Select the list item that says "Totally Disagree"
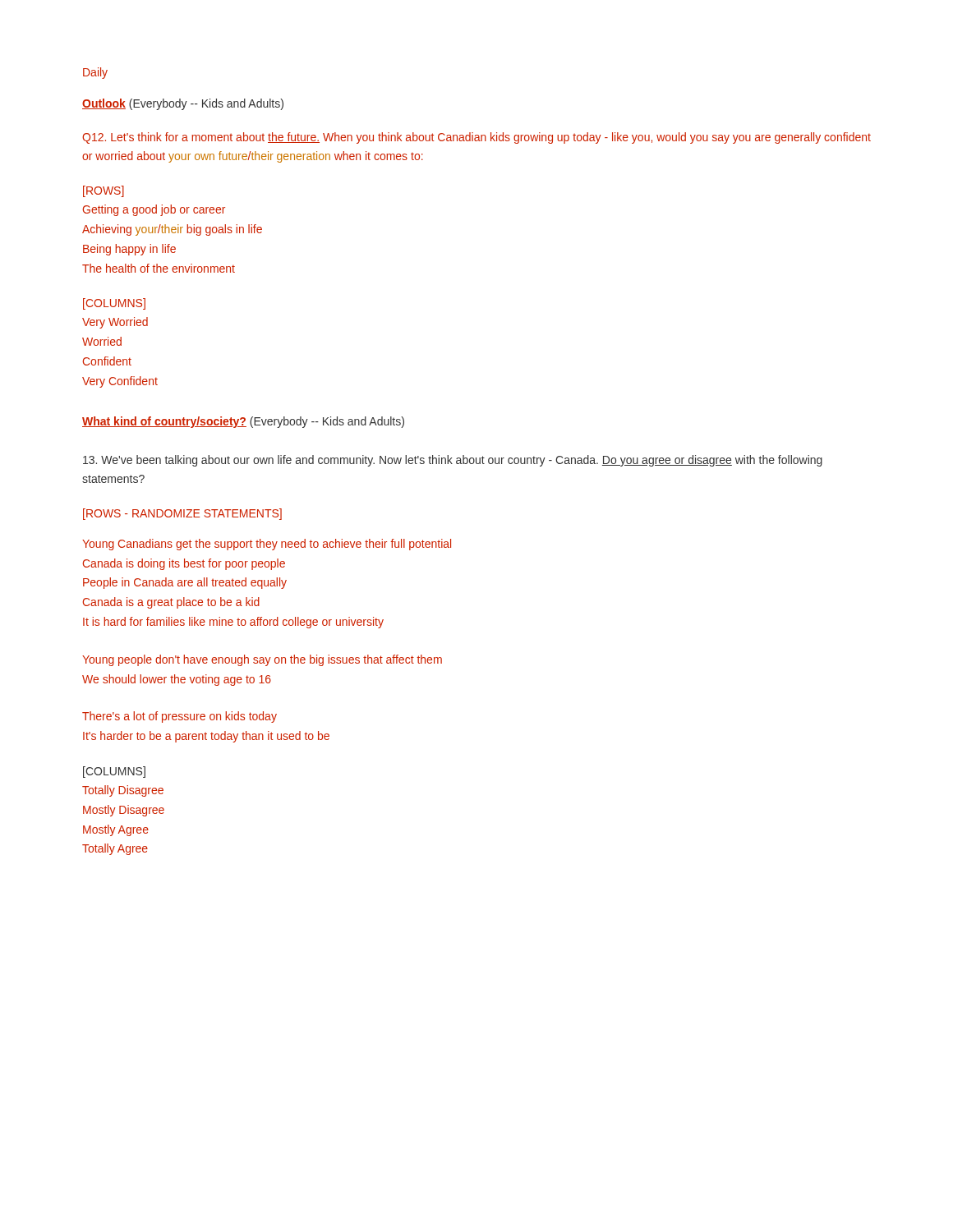The width and height of the screenshot is (953, 1232). [123, 790]
